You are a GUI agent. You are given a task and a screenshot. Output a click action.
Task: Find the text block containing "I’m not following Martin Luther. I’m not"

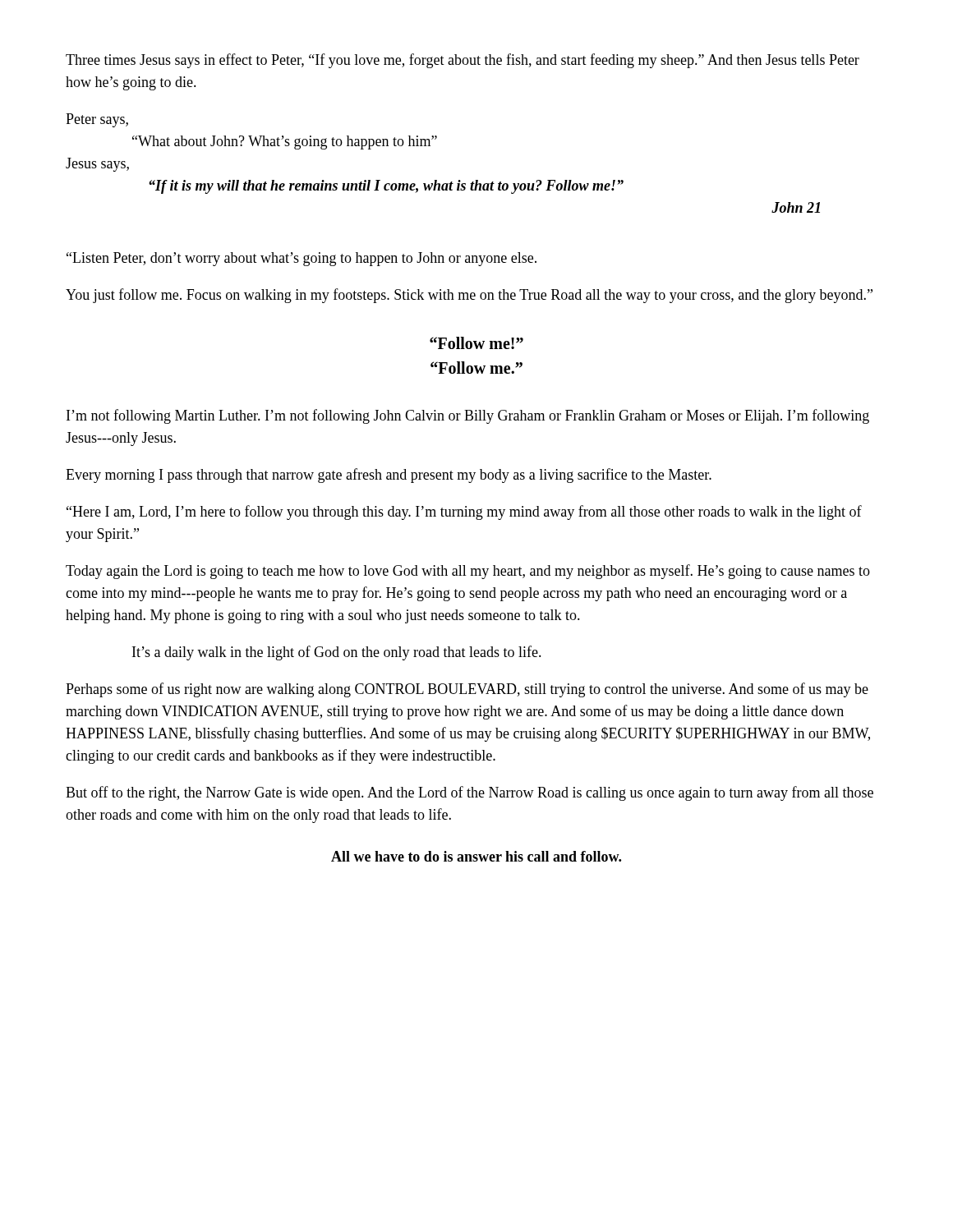[x=476, y=427]
